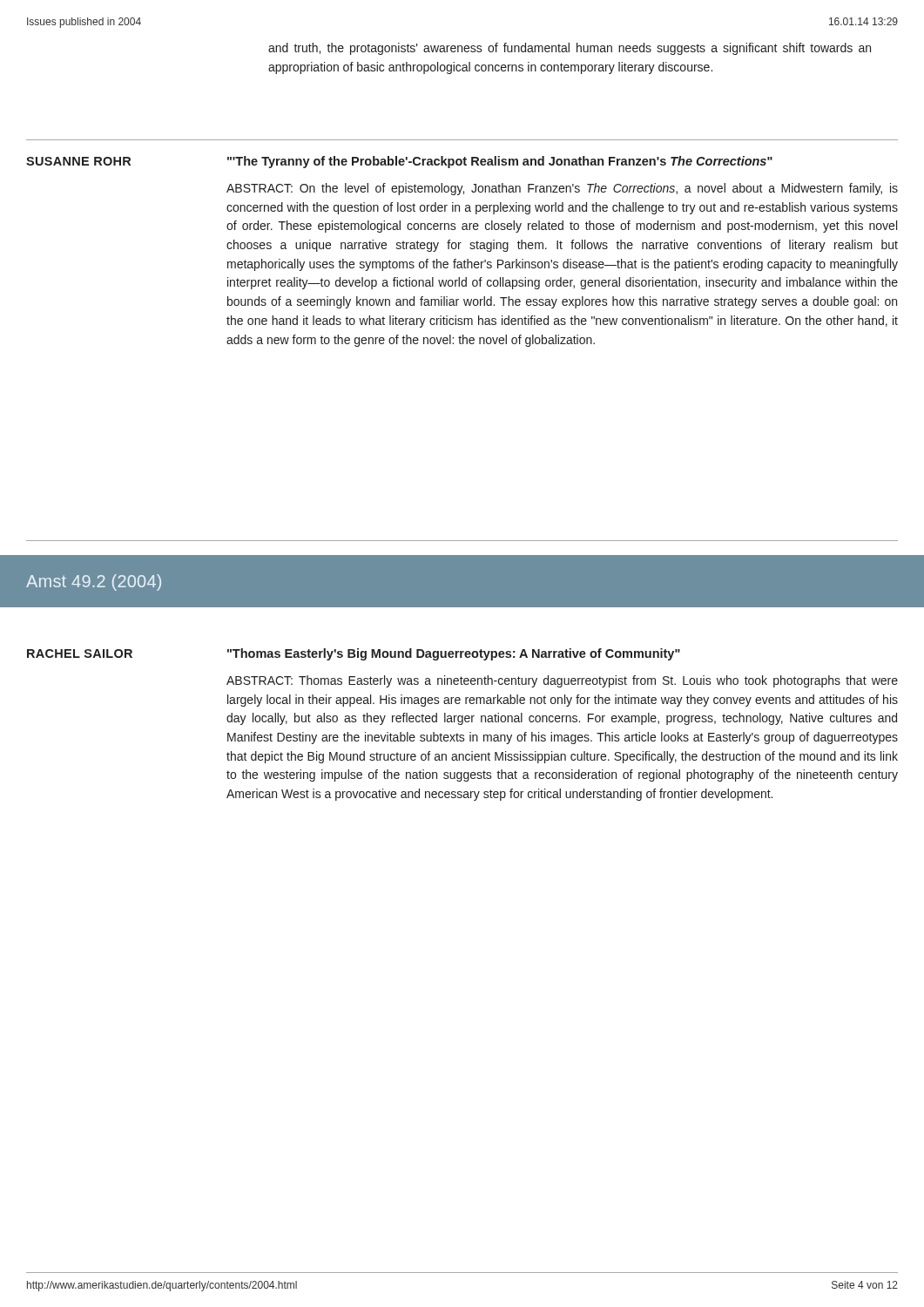The image size is (924, 1307).
Task: Navigate to the element starting "and truth, the protagonists'"
Action: click(570, 57)
